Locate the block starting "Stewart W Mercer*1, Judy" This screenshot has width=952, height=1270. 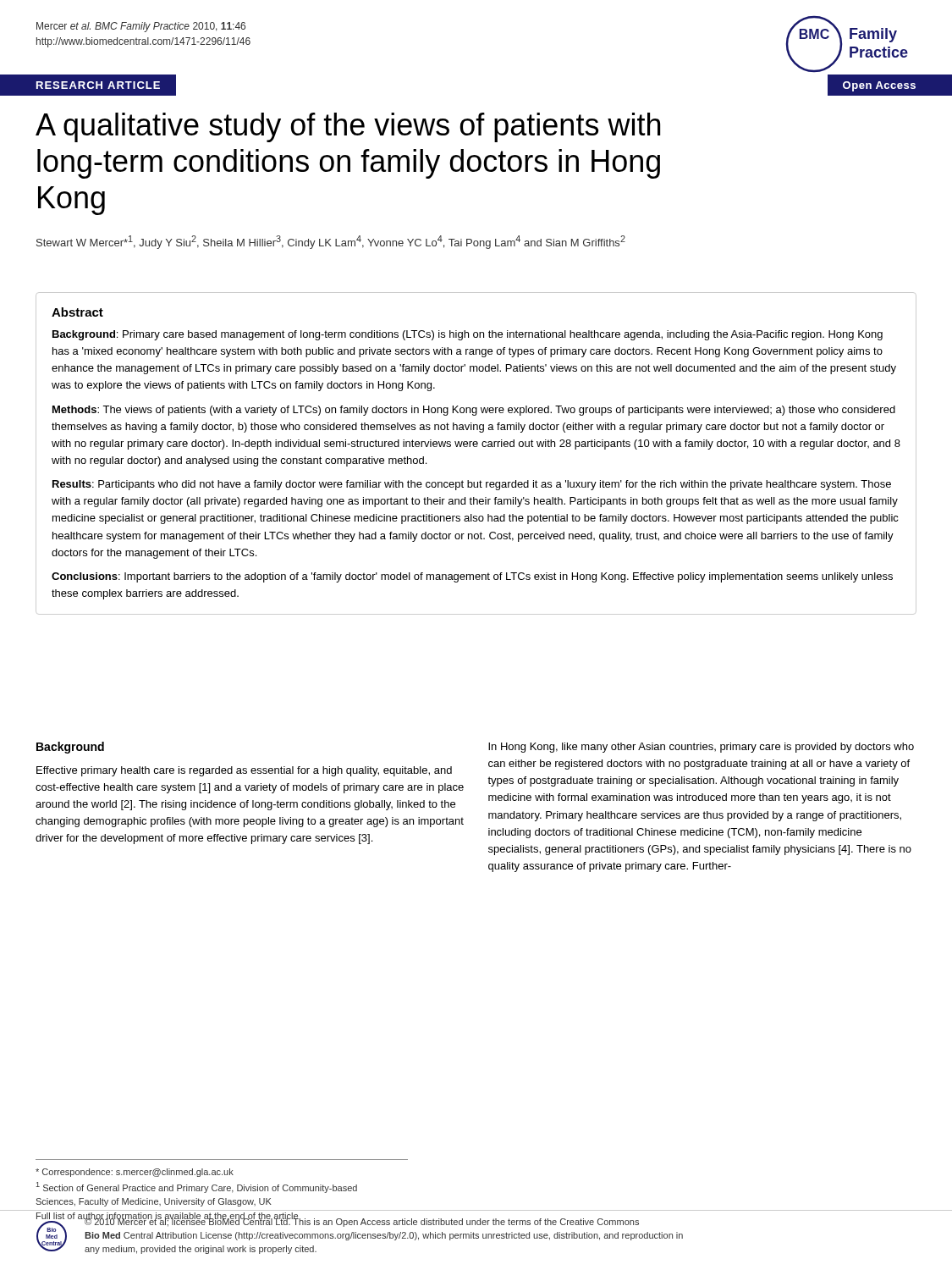click(x=330, y=241)
